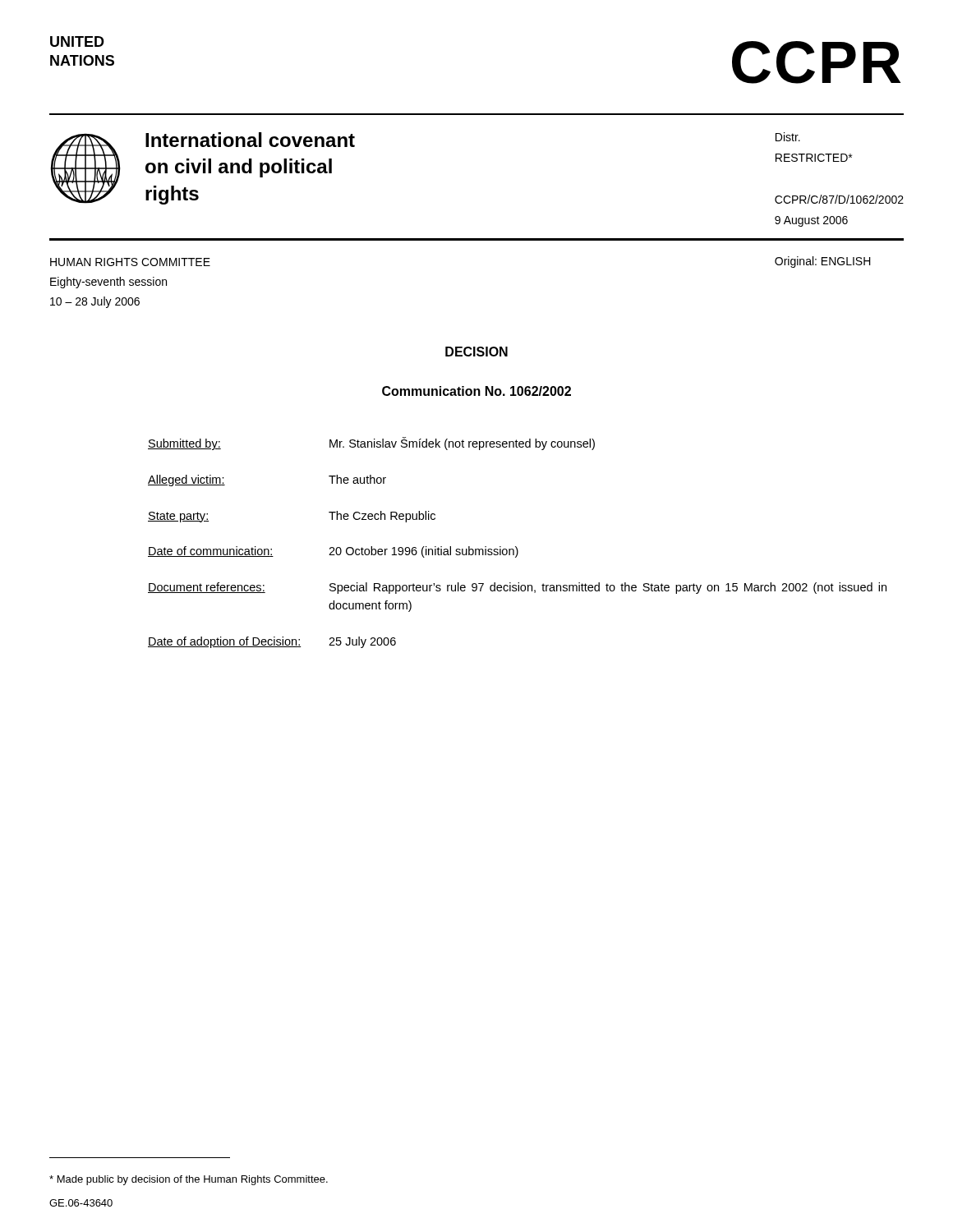Click where it says "State party: The Czech Republic"
Image resolution: width=953 pixels, height=1232 pixels.
[163, 516]
